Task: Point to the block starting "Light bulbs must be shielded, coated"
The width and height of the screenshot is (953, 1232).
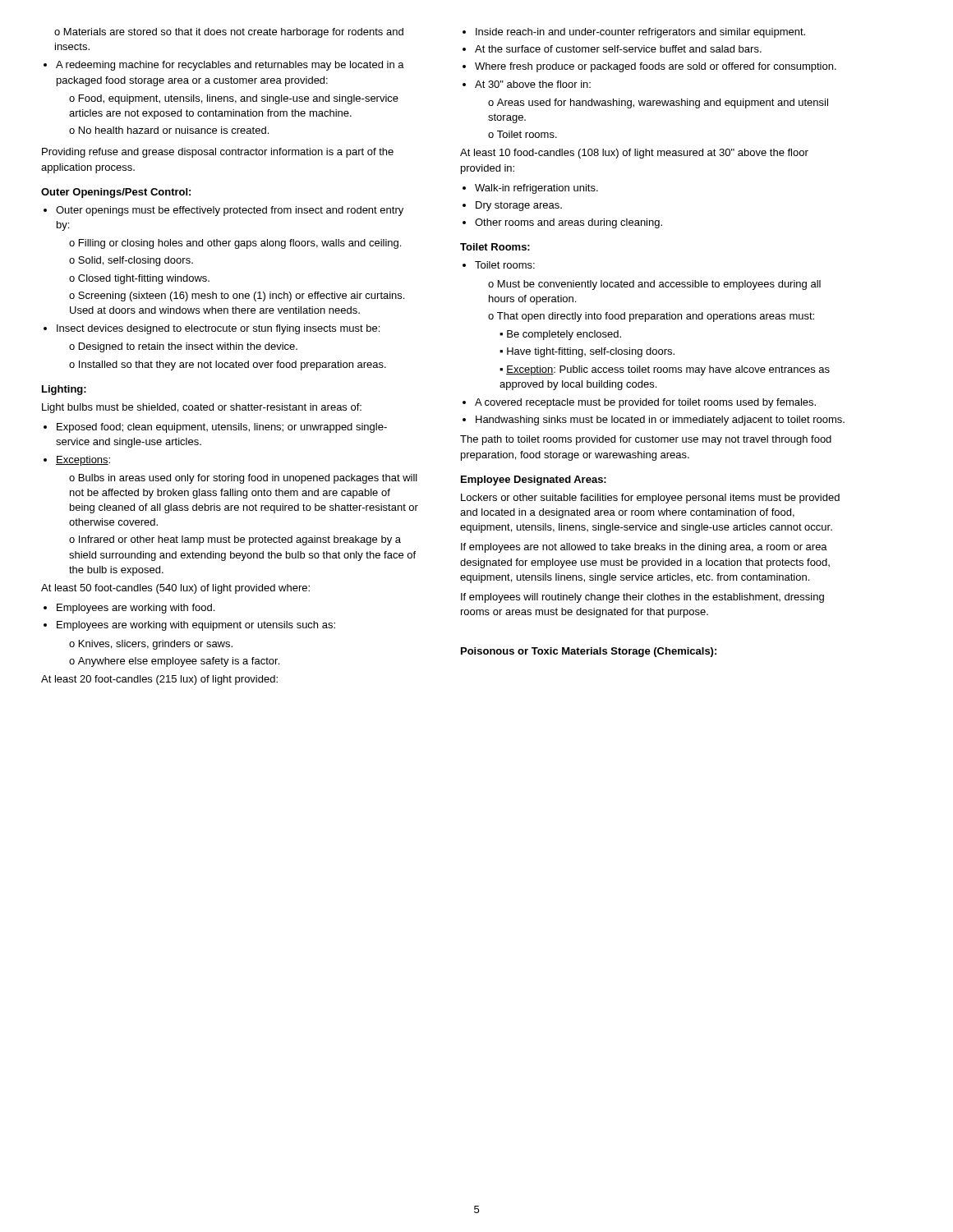Action: click(230, 407)
